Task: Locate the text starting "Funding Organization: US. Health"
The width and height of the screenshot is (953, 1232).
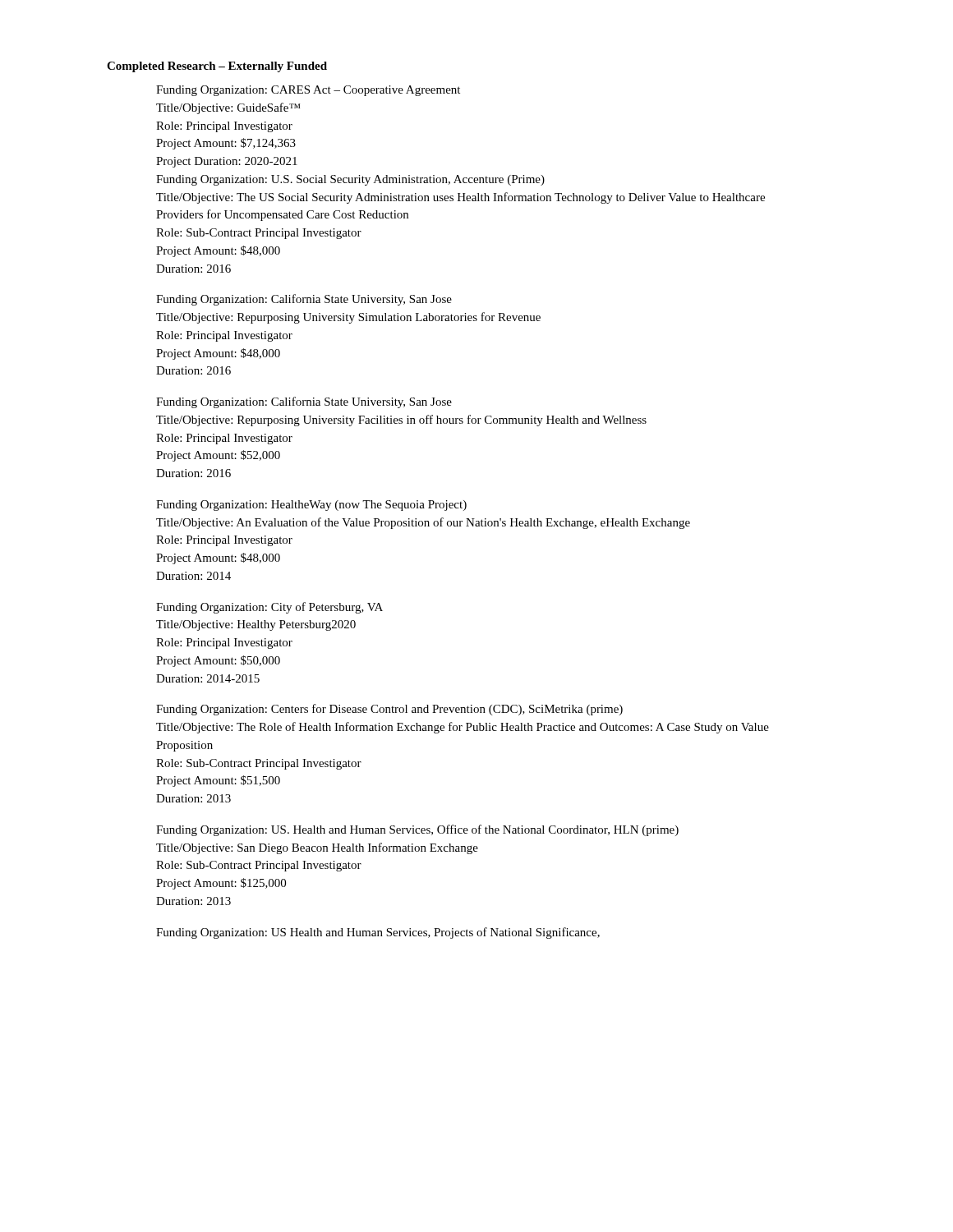Action: tap(417, 830)
